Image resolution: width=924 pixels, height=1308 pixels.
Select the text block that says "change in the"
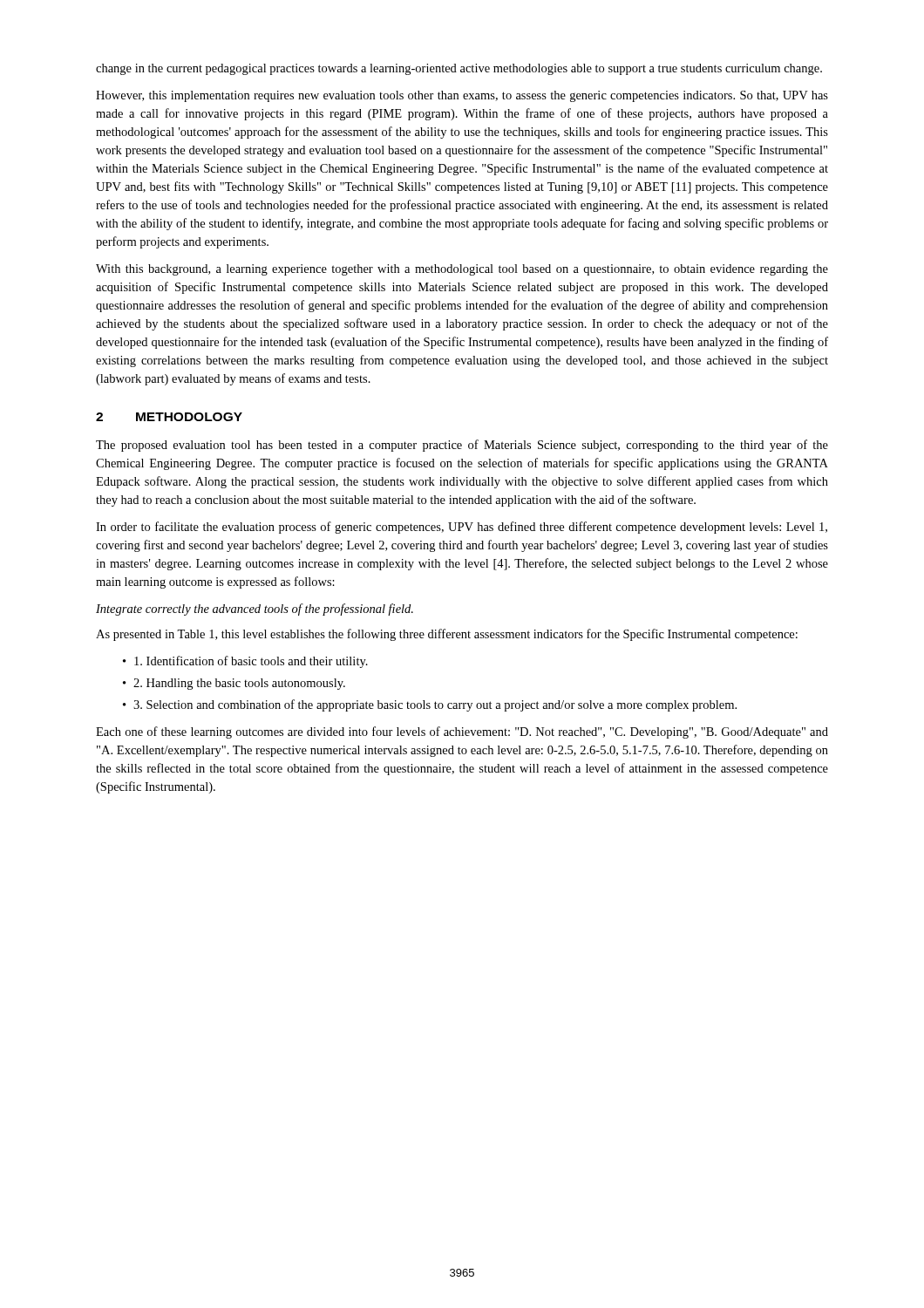click(x=462, y=68)
